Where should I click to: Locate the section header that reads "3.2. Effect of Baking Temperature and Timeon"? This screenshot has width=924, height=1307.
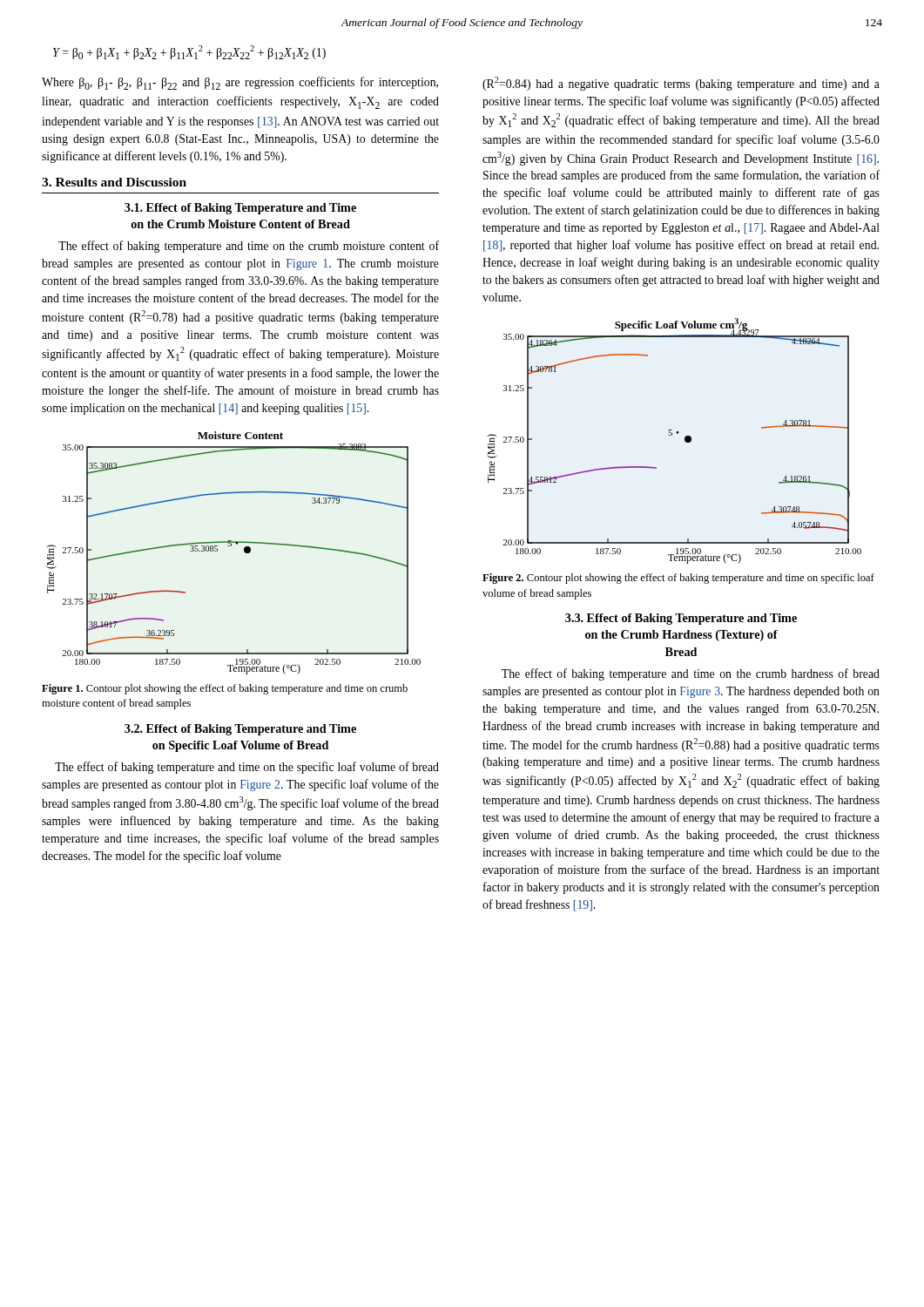[240, 737]
